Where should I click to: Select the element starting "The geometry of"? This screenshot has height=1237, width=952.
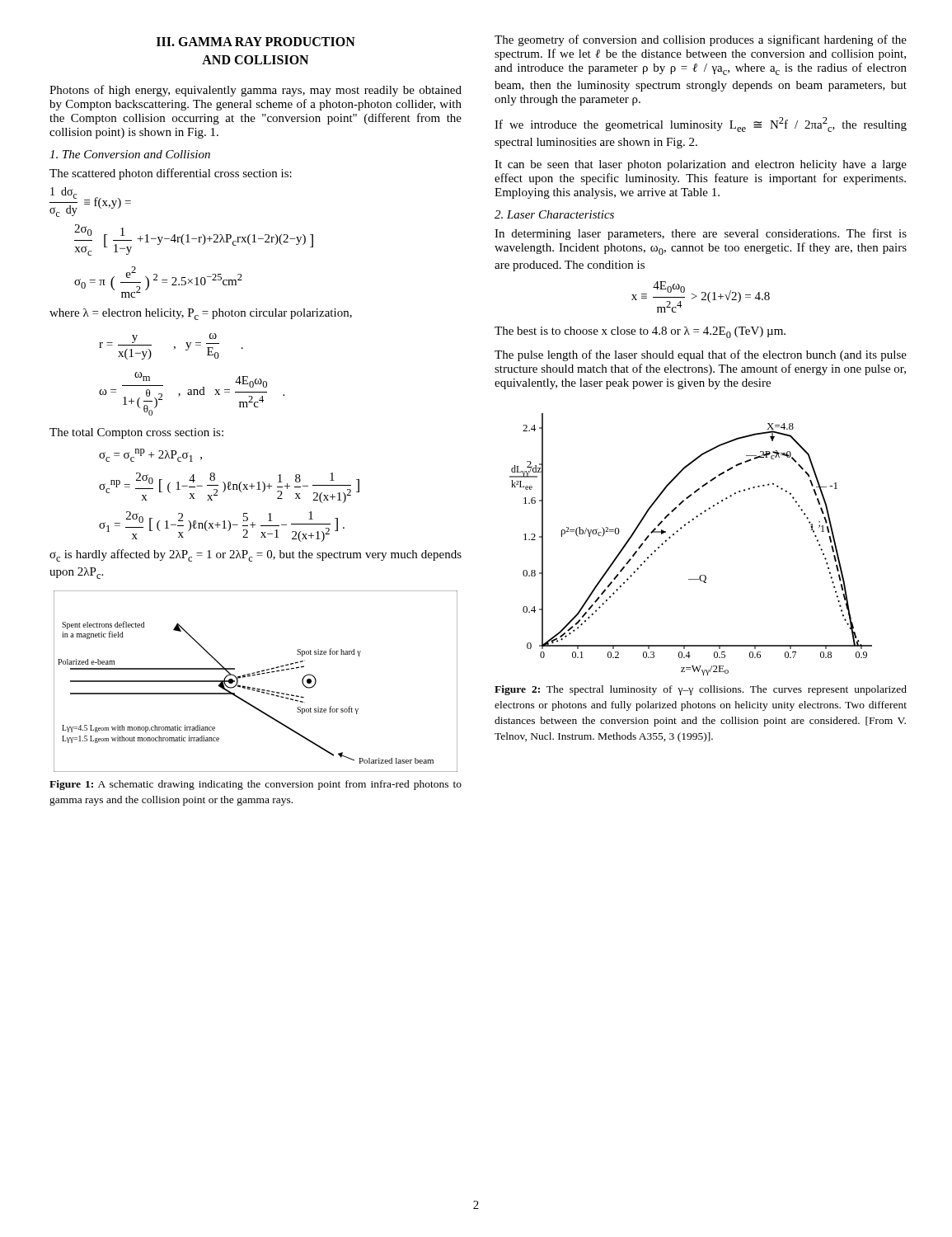point(701,69)
